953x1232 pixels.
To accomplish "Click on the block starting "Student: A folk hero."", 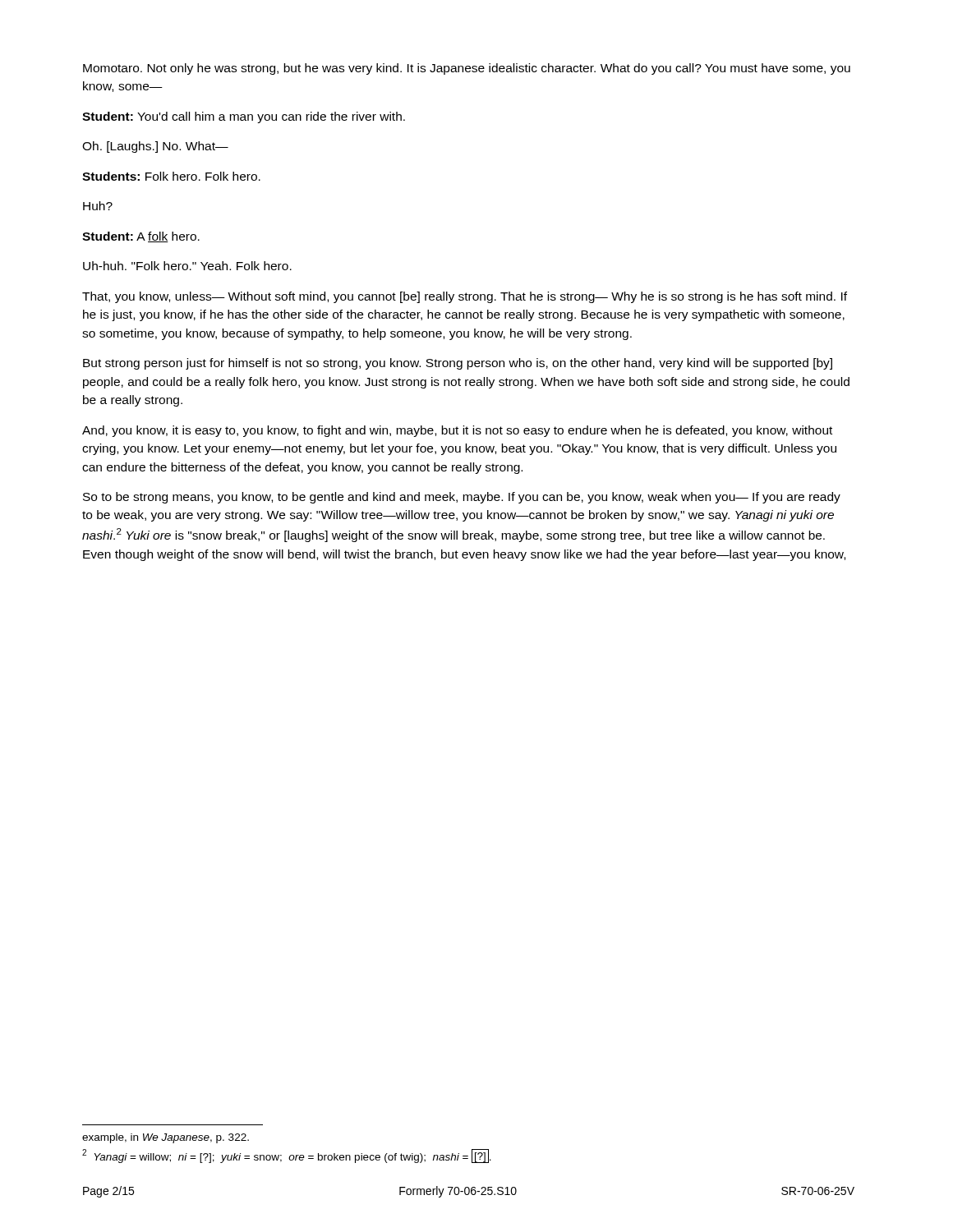I will pos(141,236).
